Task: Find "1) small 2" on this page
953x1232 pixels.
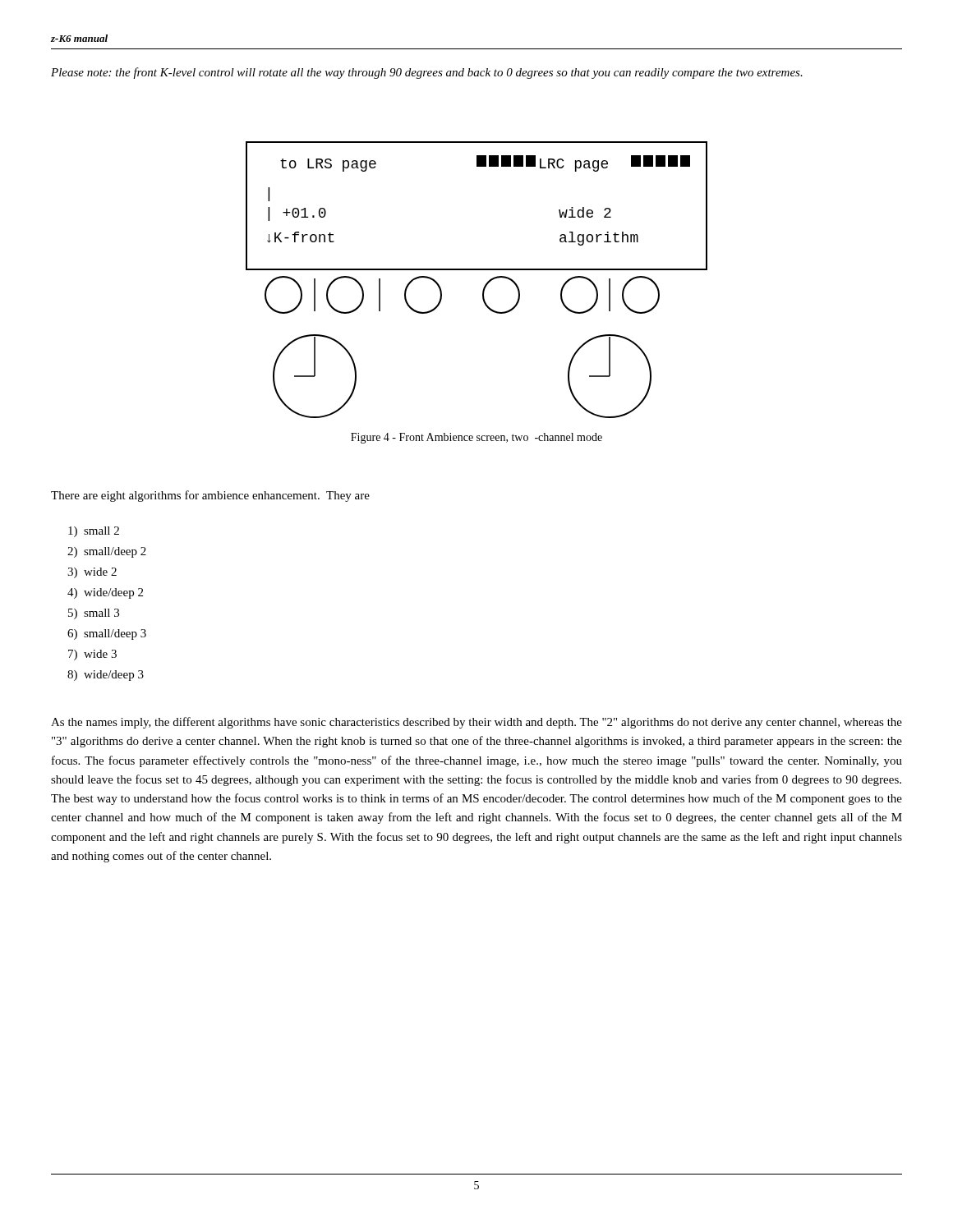Action: coord(94,531)
